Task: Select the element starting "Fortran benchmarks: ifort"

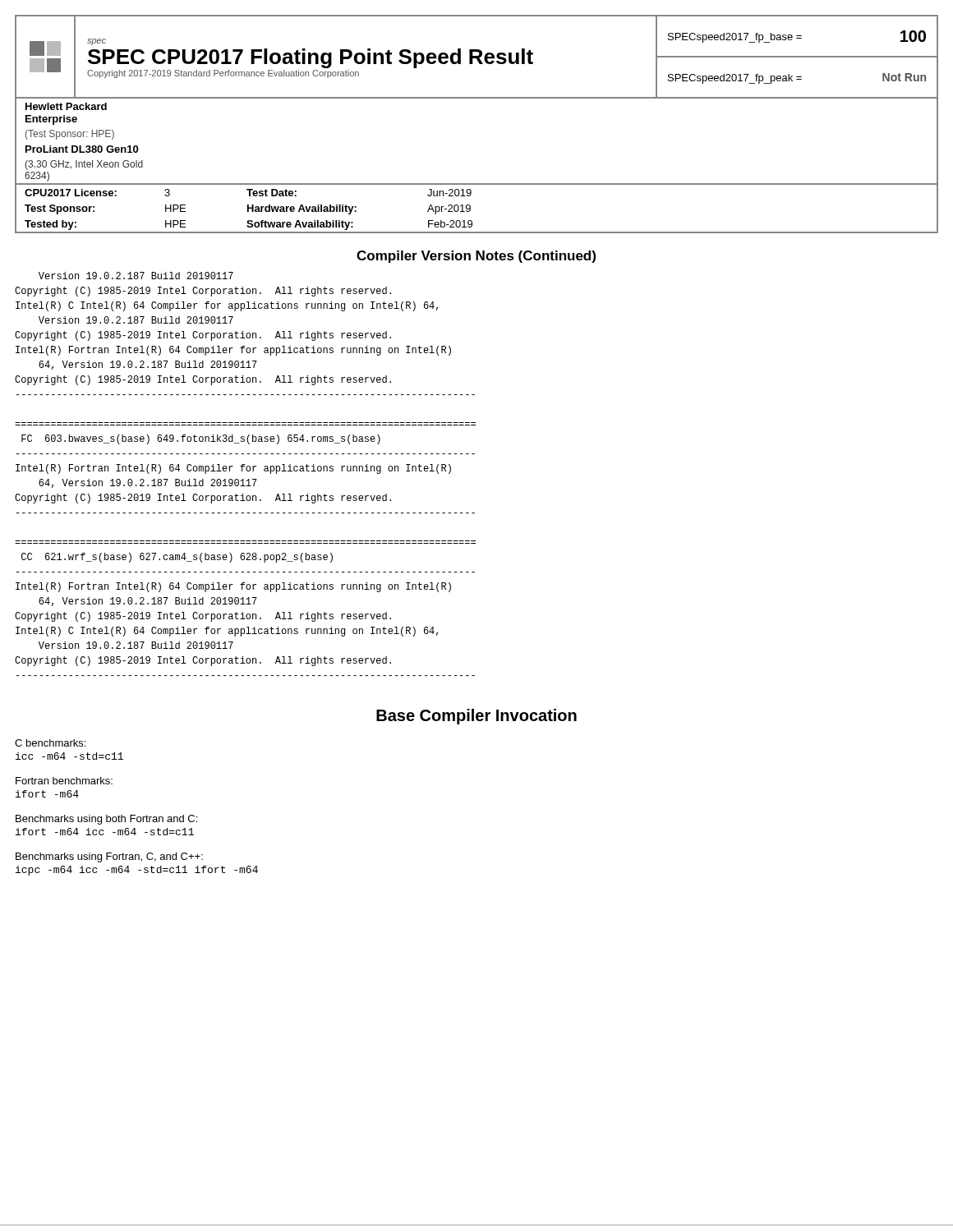Action: [x=64, y=781]
